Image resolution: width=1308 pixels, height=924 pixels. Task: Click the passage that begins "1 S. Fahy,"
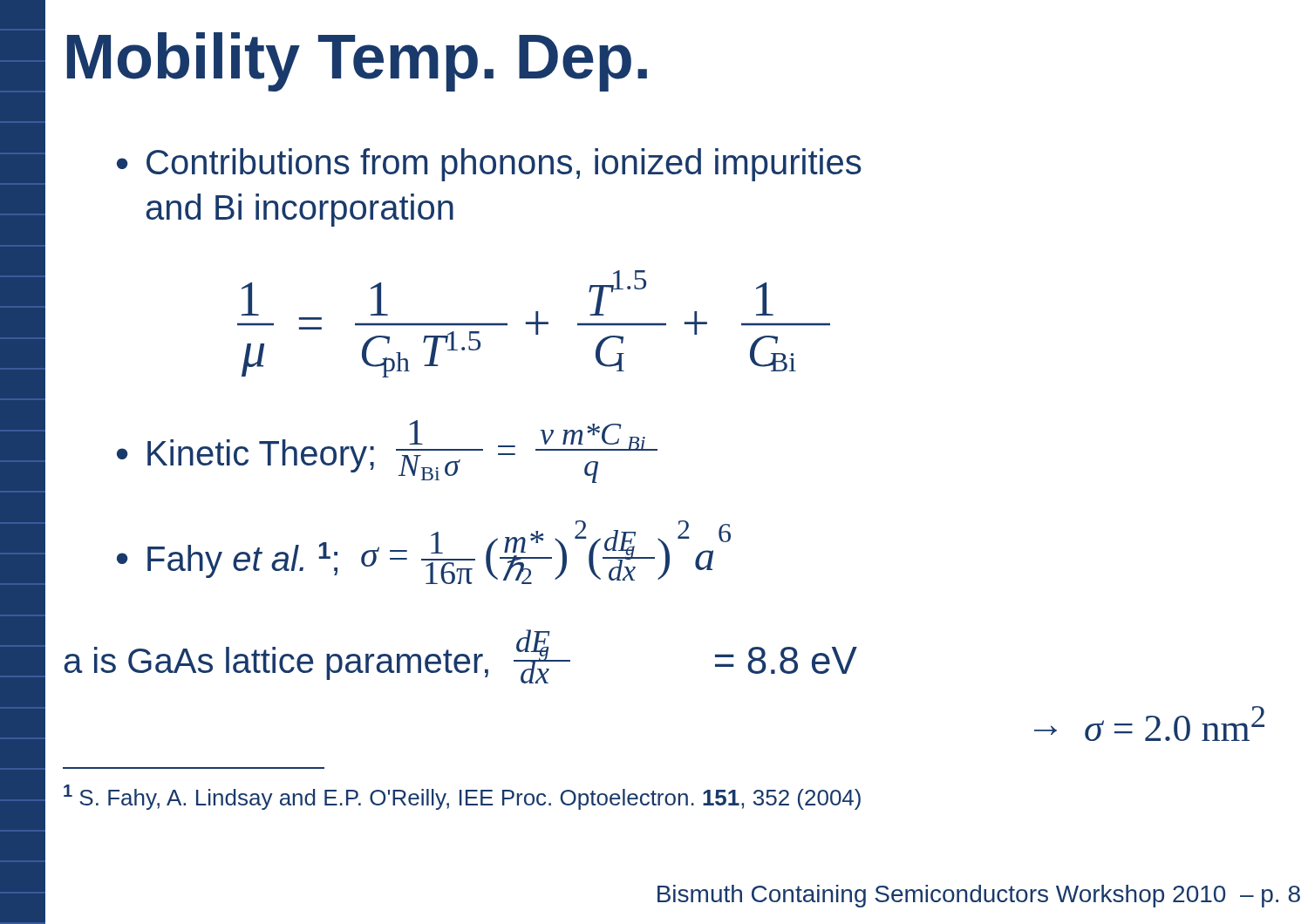pos(462,796)
